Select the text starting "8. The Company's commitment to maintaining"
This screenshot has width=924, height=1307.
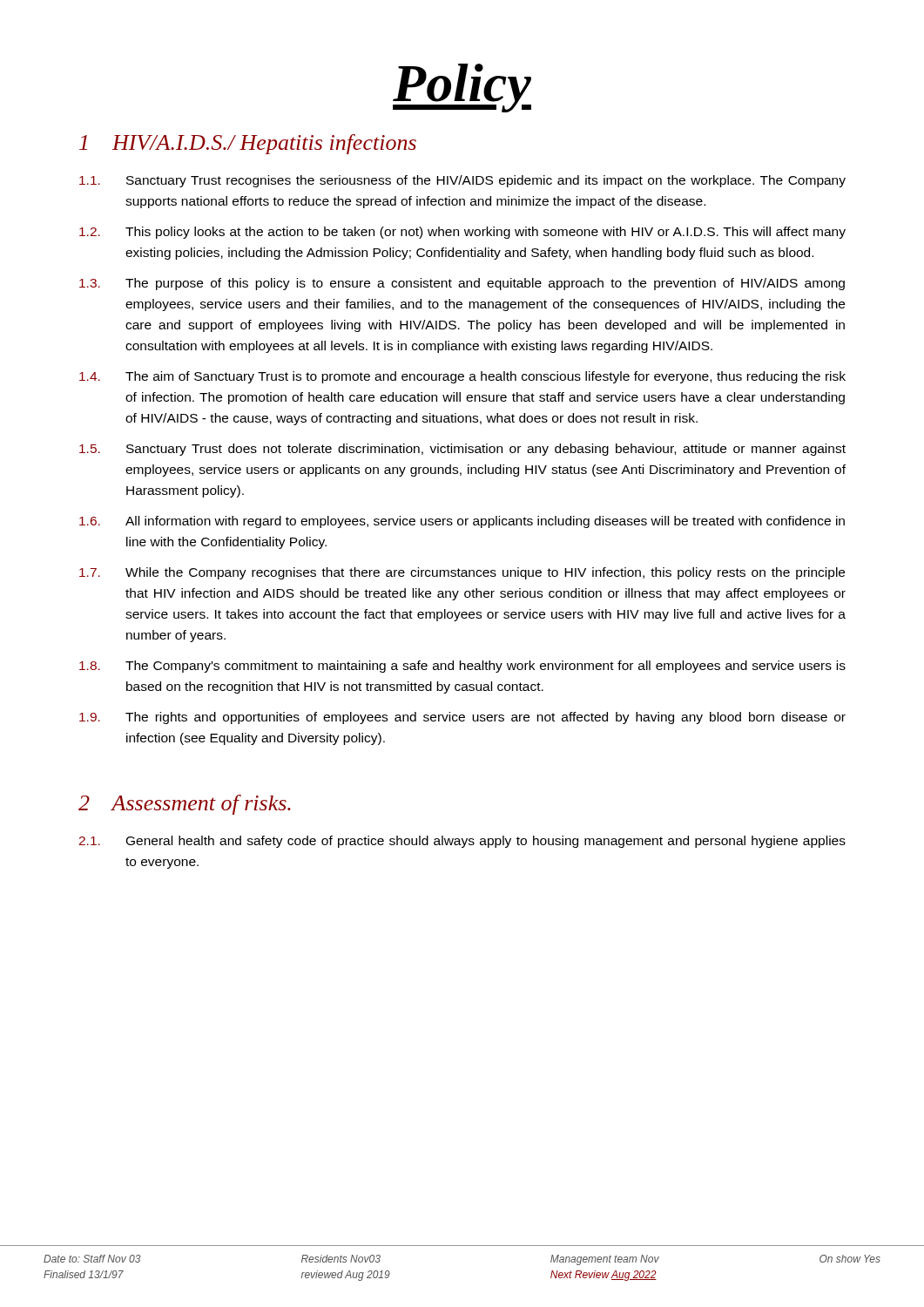point(462,676)
